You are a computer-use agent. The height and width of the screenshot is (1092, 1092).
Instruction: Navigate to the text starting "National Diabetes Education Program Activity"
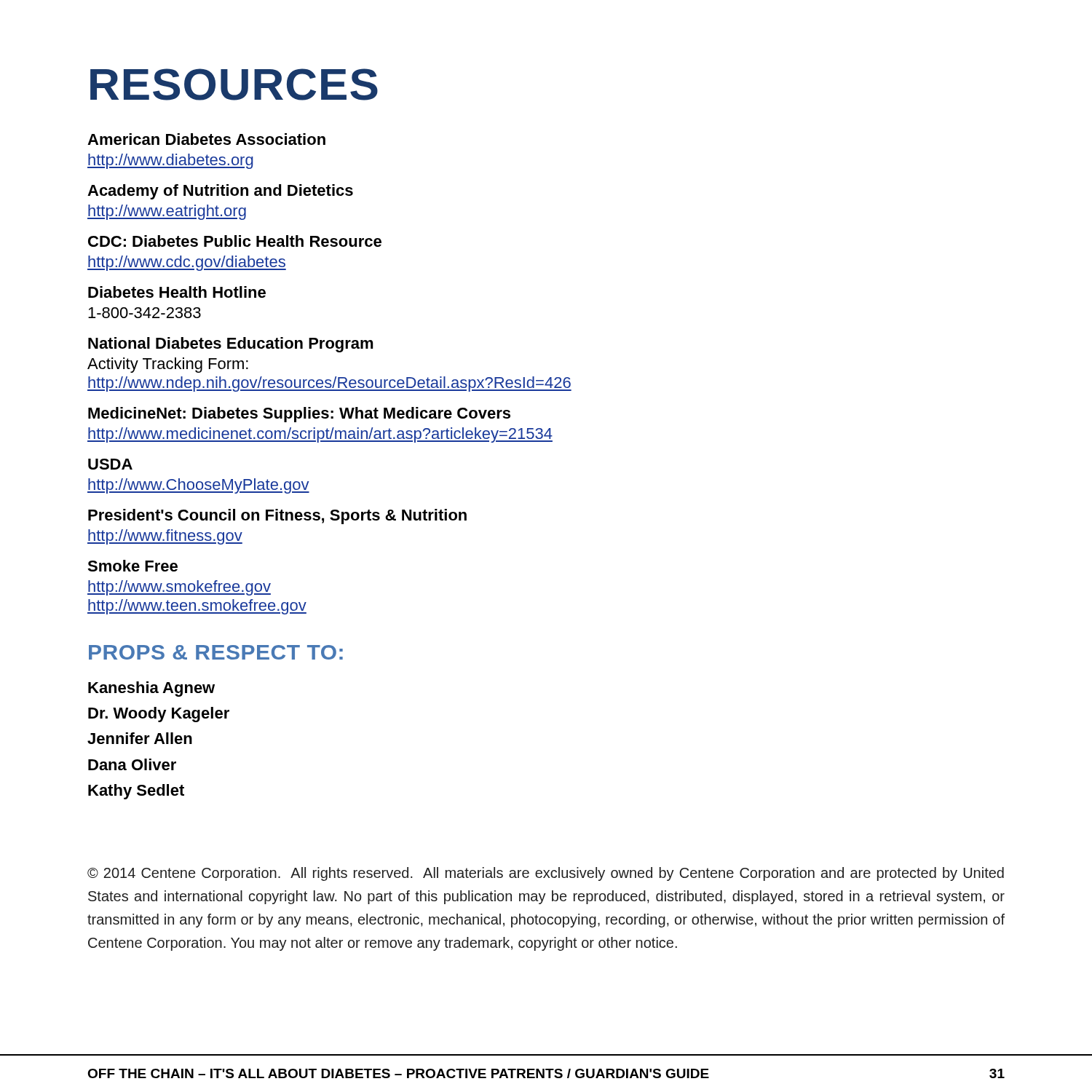[x=231, y=345]
